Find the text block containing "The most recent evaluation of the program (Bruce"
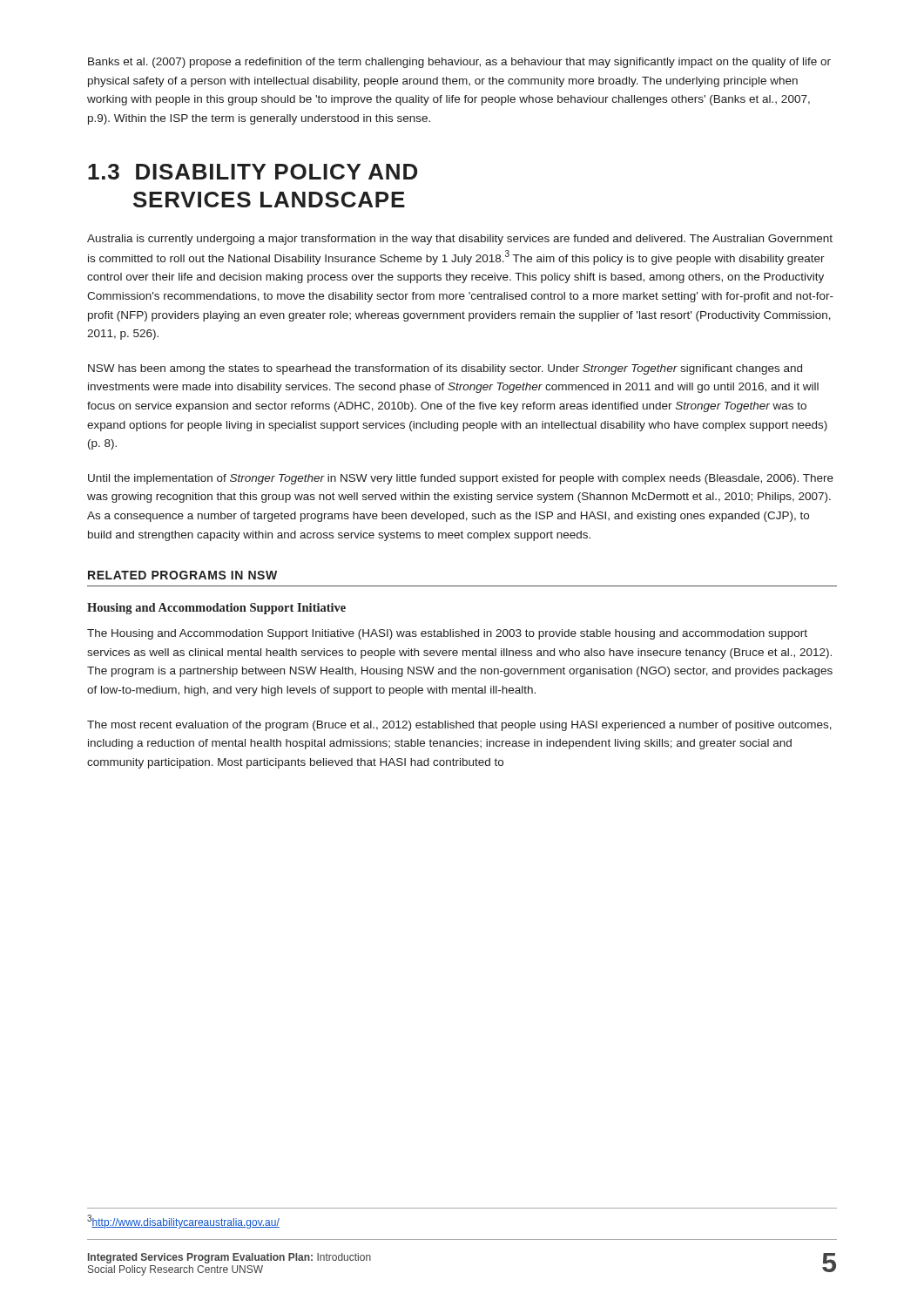Screen dimensions: 1307x924 [460, 743]
